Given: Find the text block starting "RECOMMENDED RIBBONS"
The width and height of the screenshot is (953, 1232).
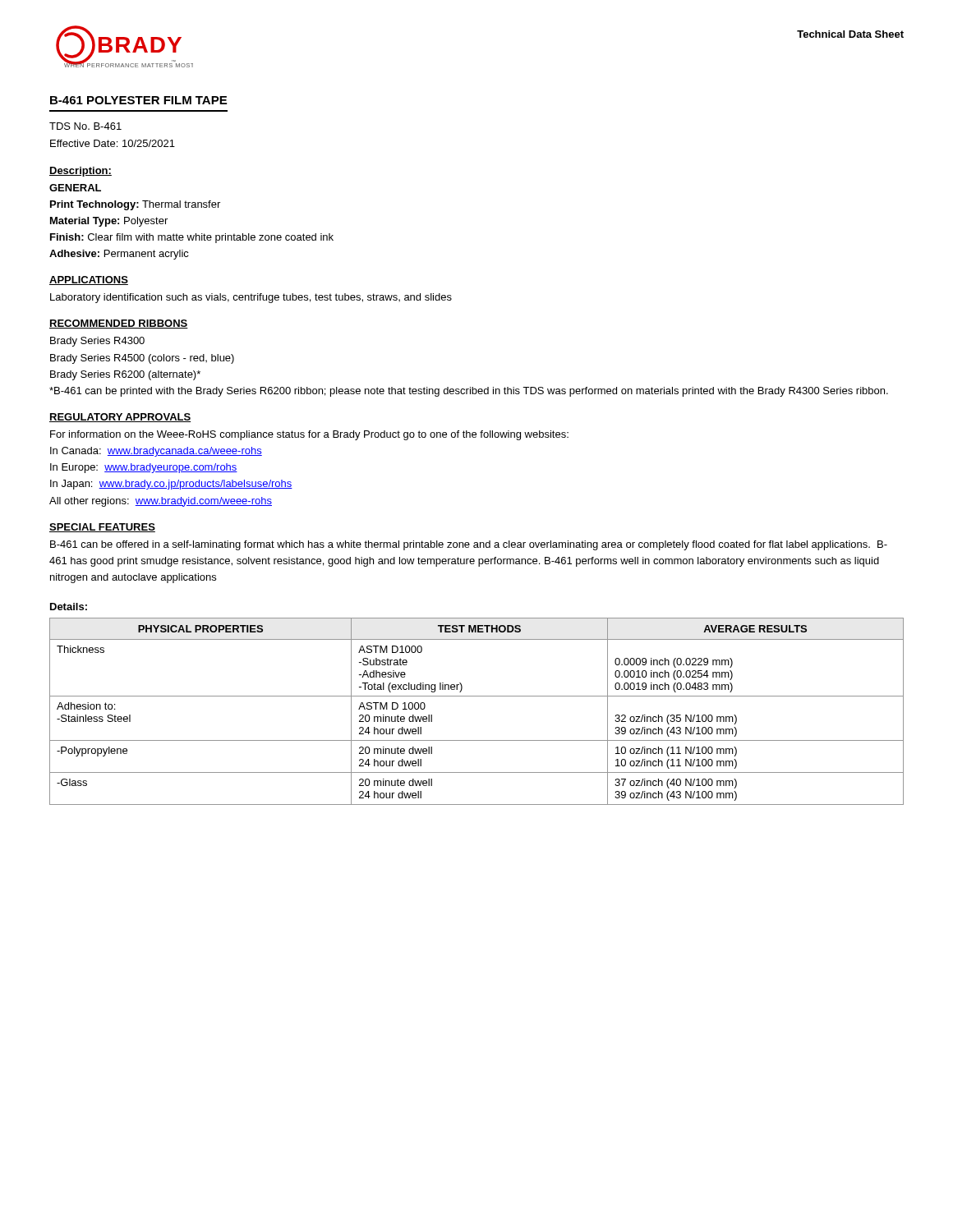Looking at the screenshot, I should (x=118, y=324).
